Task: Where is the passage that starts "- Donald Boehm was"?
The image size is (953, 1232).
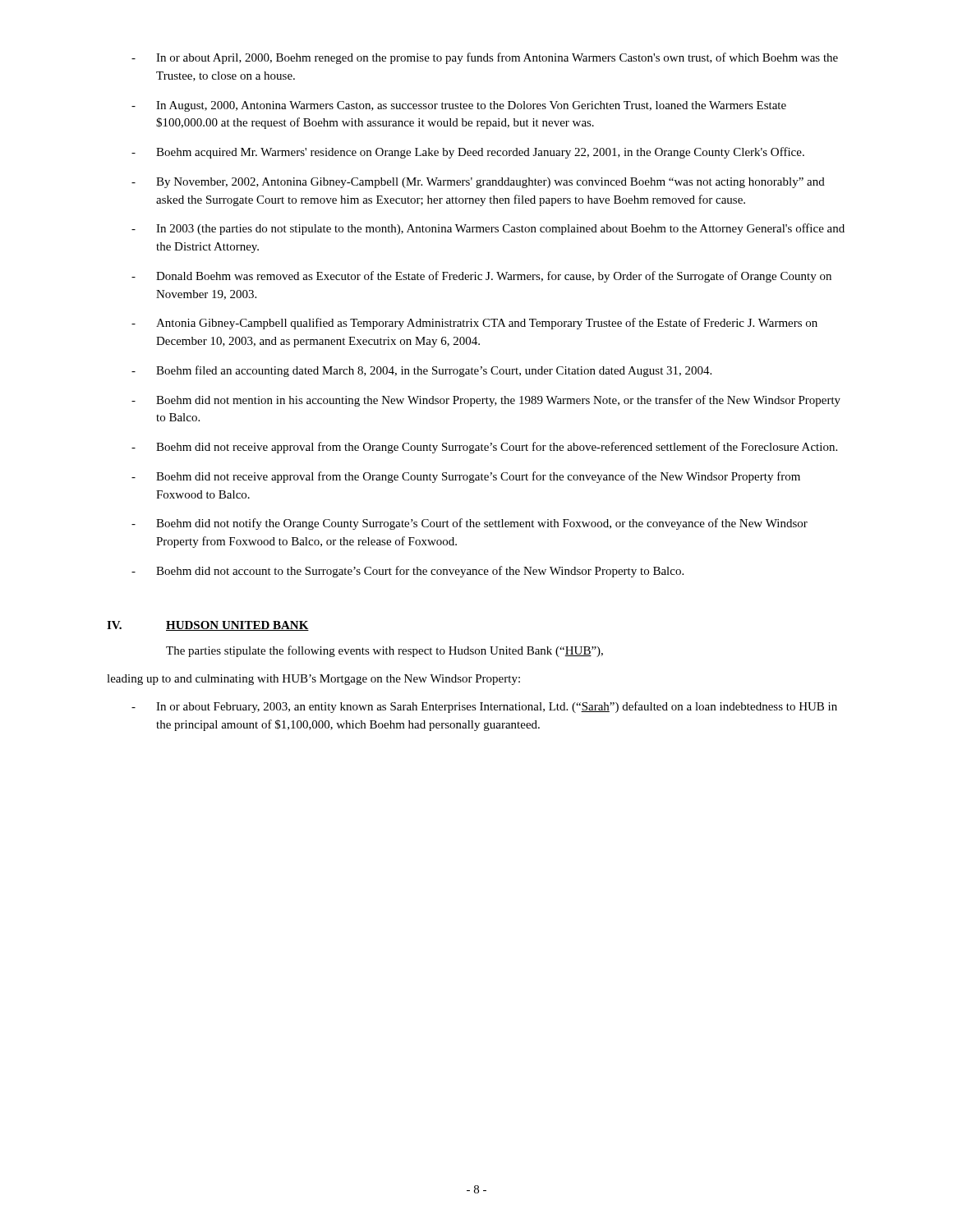Action: tap(489, 285)
